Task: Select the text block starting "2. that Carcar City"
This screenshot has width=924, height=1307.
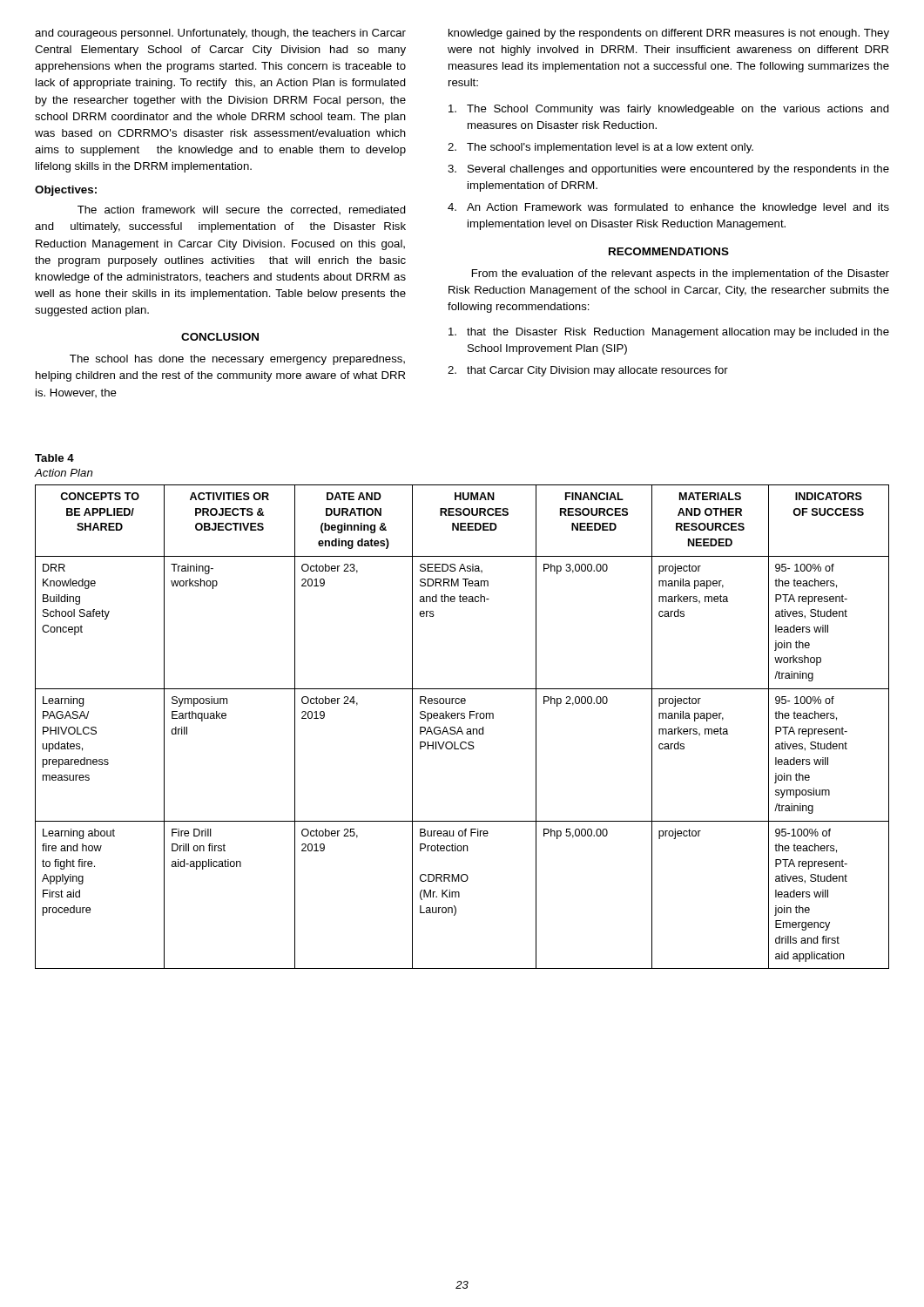Action: (x=668, y=370)
